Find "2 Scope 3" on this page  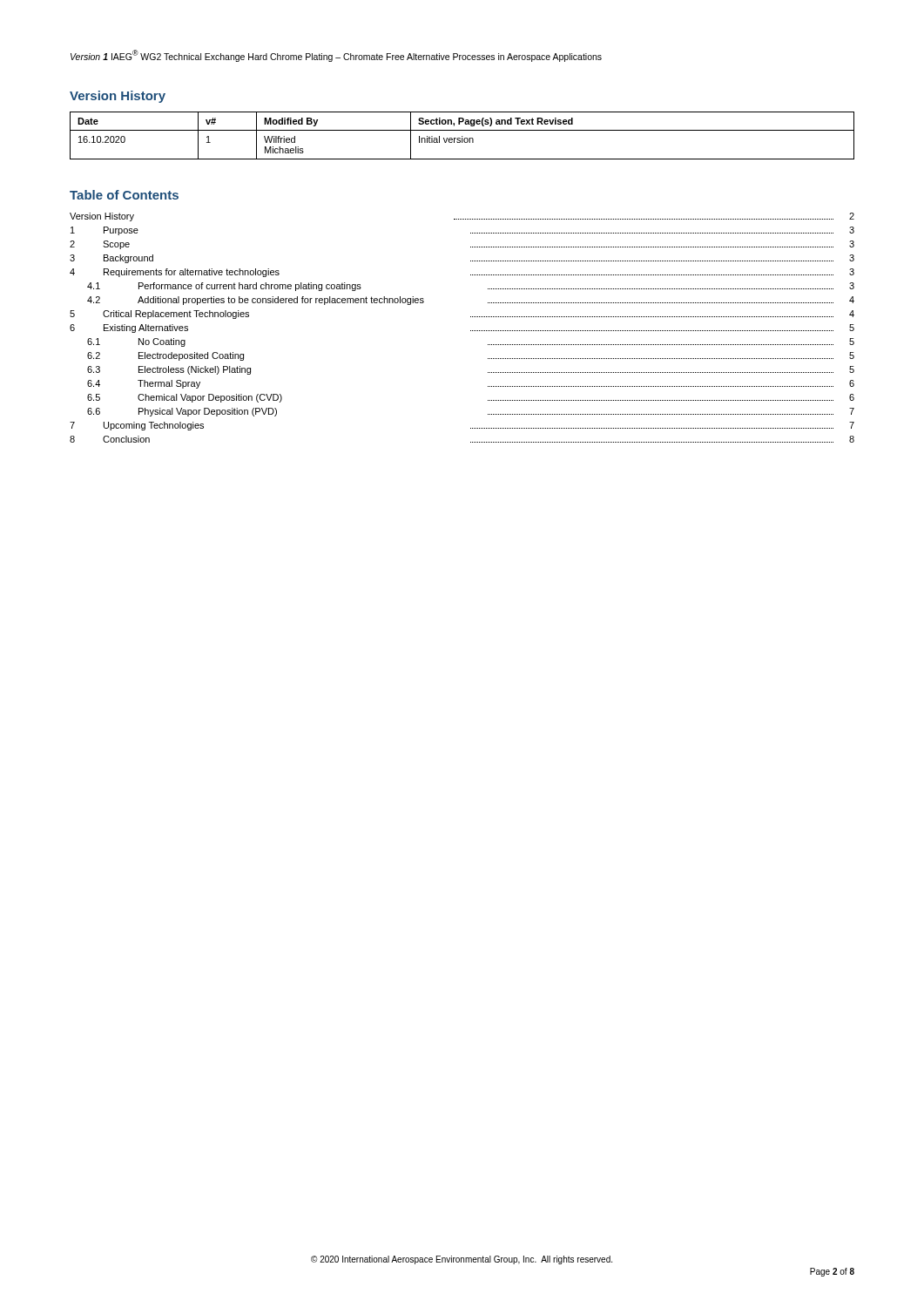click(x=462, y=244)
